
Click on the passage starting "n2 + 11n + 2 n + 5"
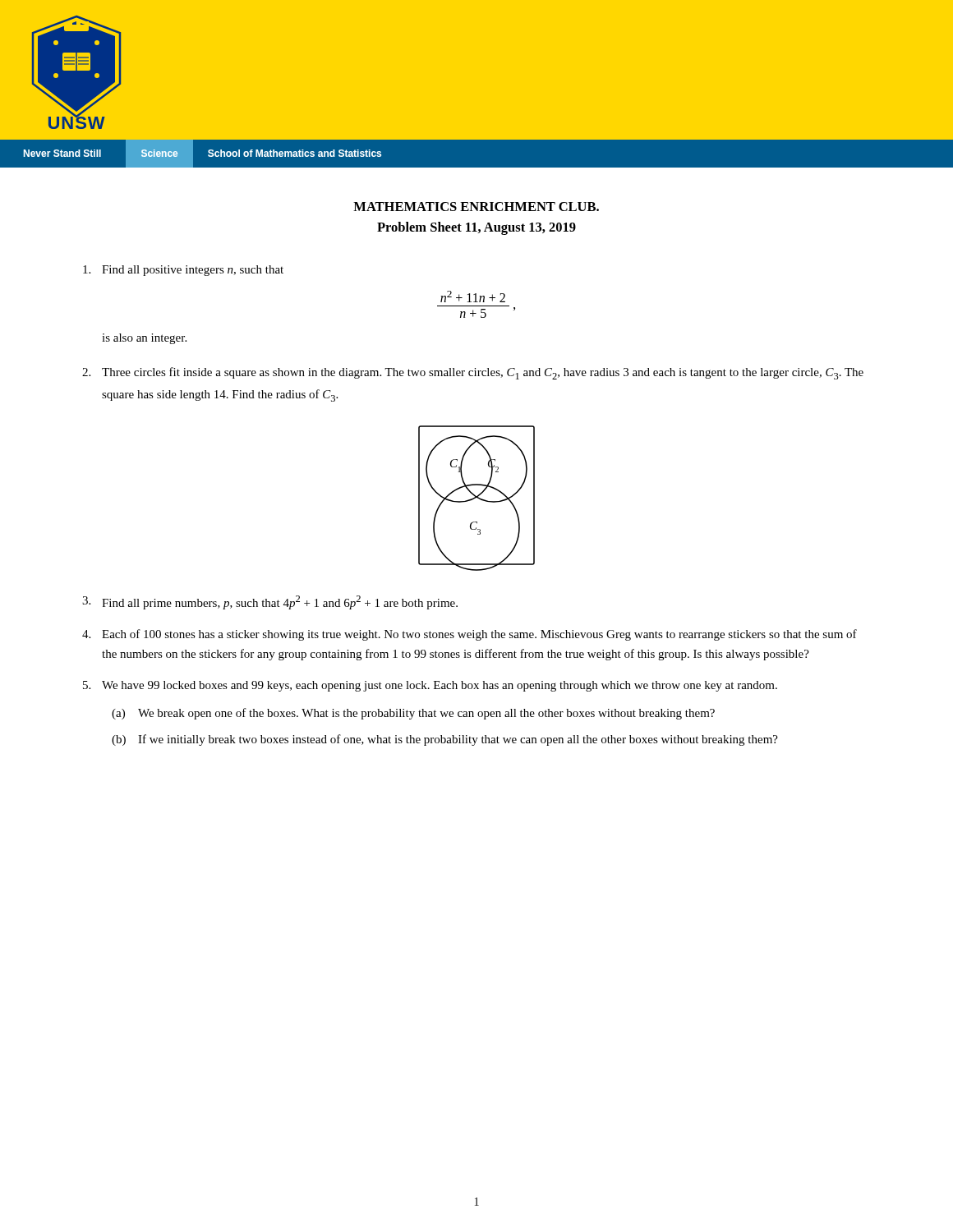click(x=476, y=304)
